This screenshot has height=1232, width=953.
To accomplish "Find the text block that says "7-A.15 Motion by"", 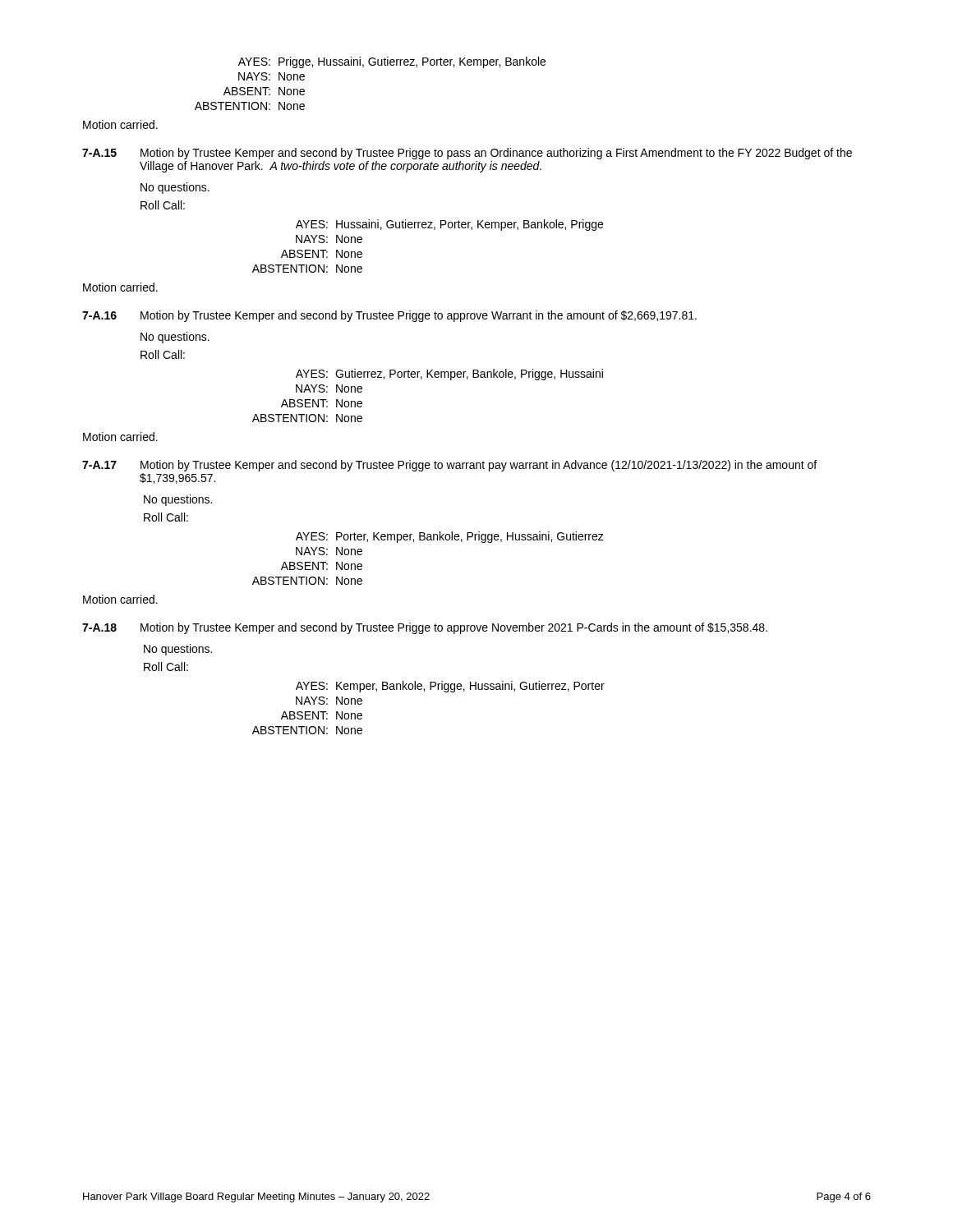I will click(476, 159).
